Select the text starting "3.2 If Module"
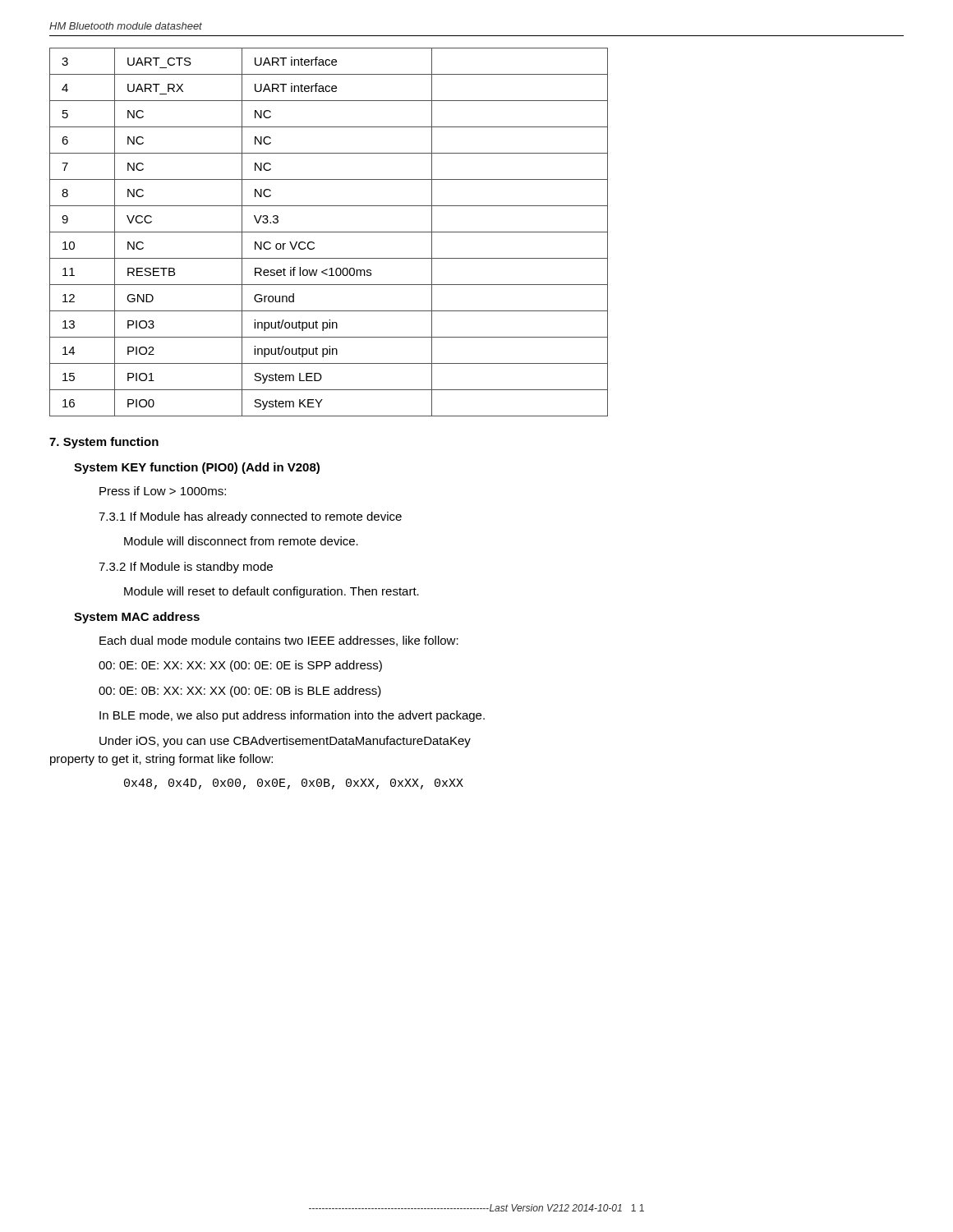This screenshot has height=1232, width=953. coord(186,566)
